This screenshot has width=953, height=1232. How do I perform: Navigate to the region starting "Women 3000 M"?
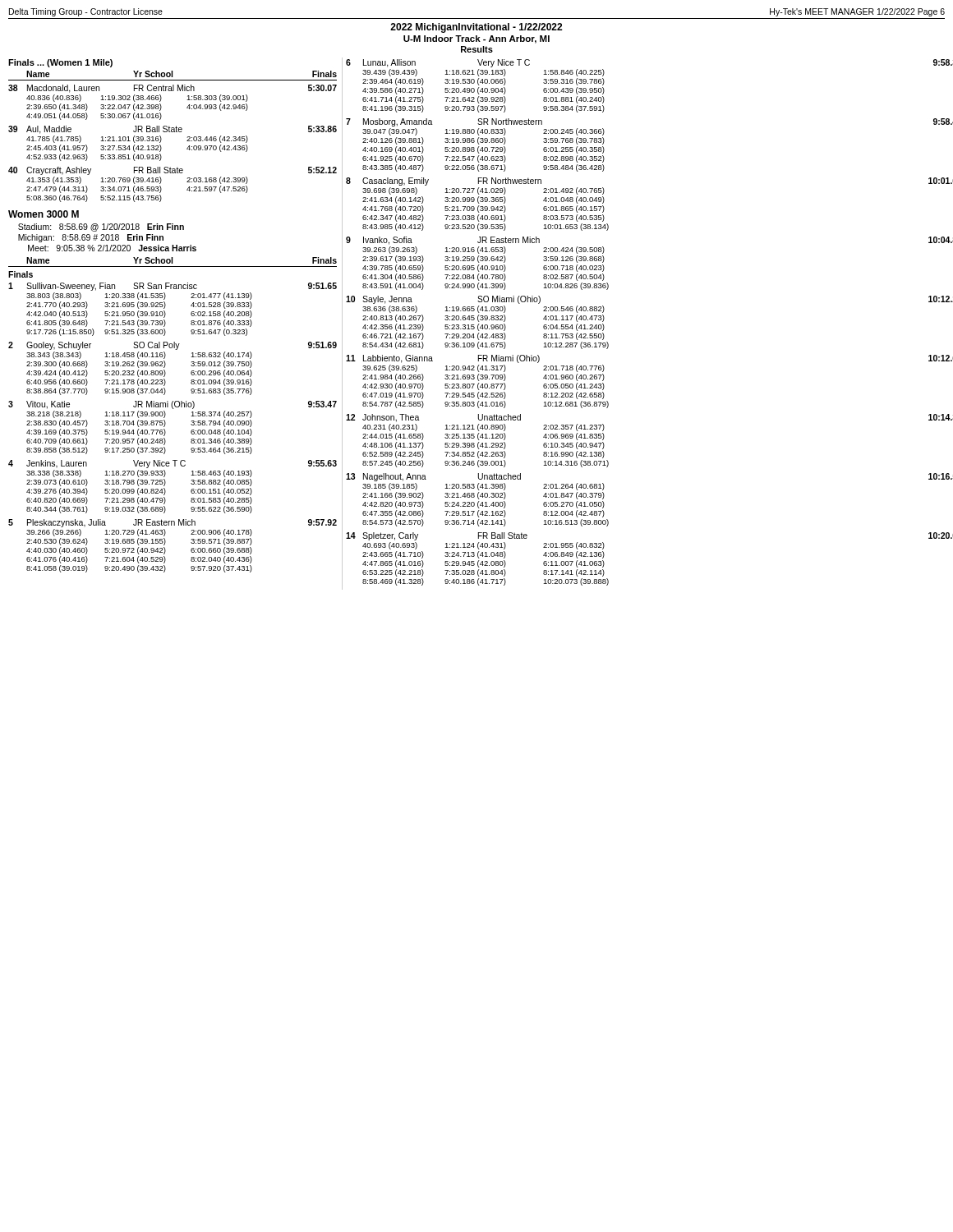[44, 214]
